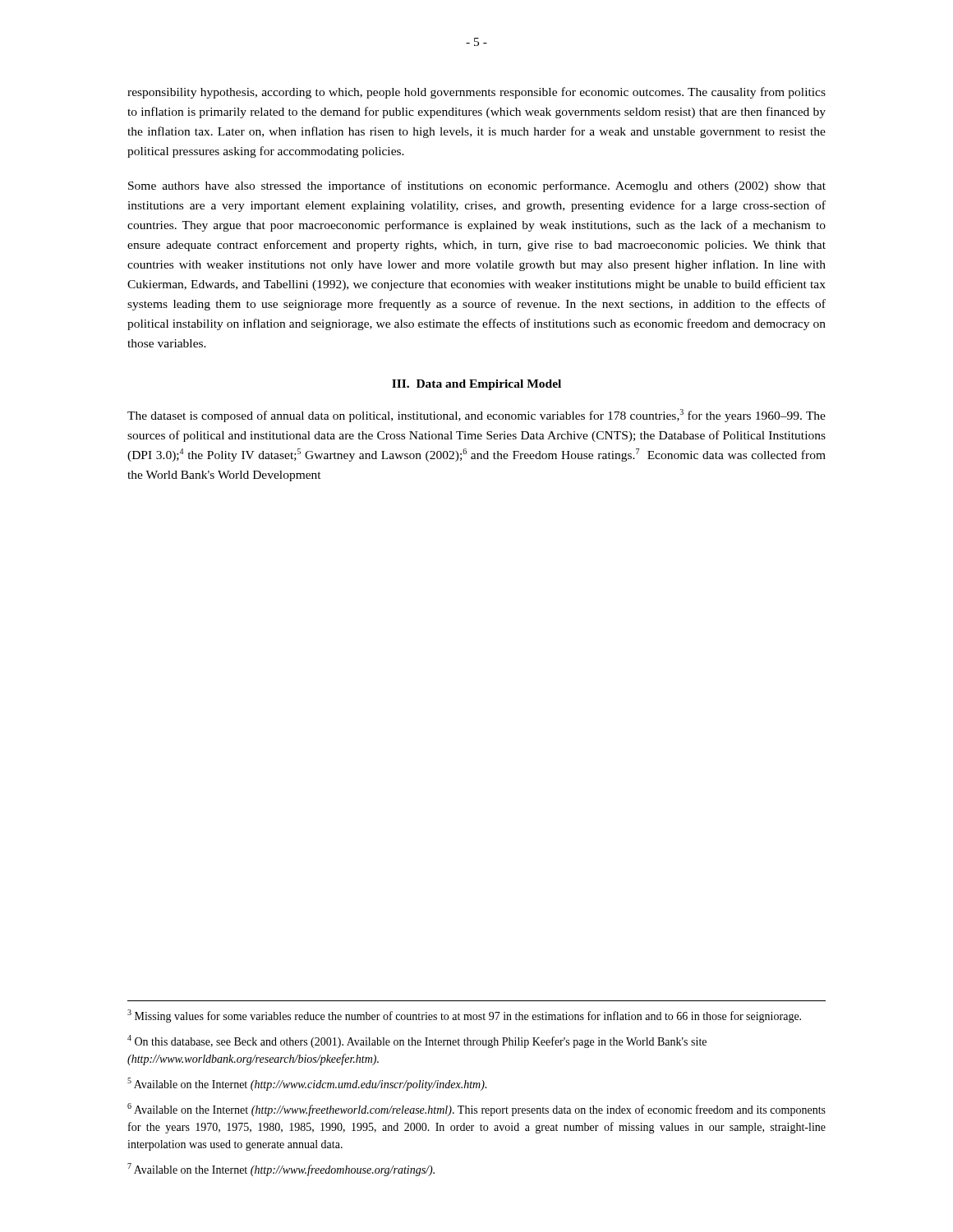953x1232 pixels.
Task: Navigate to the block starting "4 On this database, see Beck and others"
Action: click(x=417, y=1049)
